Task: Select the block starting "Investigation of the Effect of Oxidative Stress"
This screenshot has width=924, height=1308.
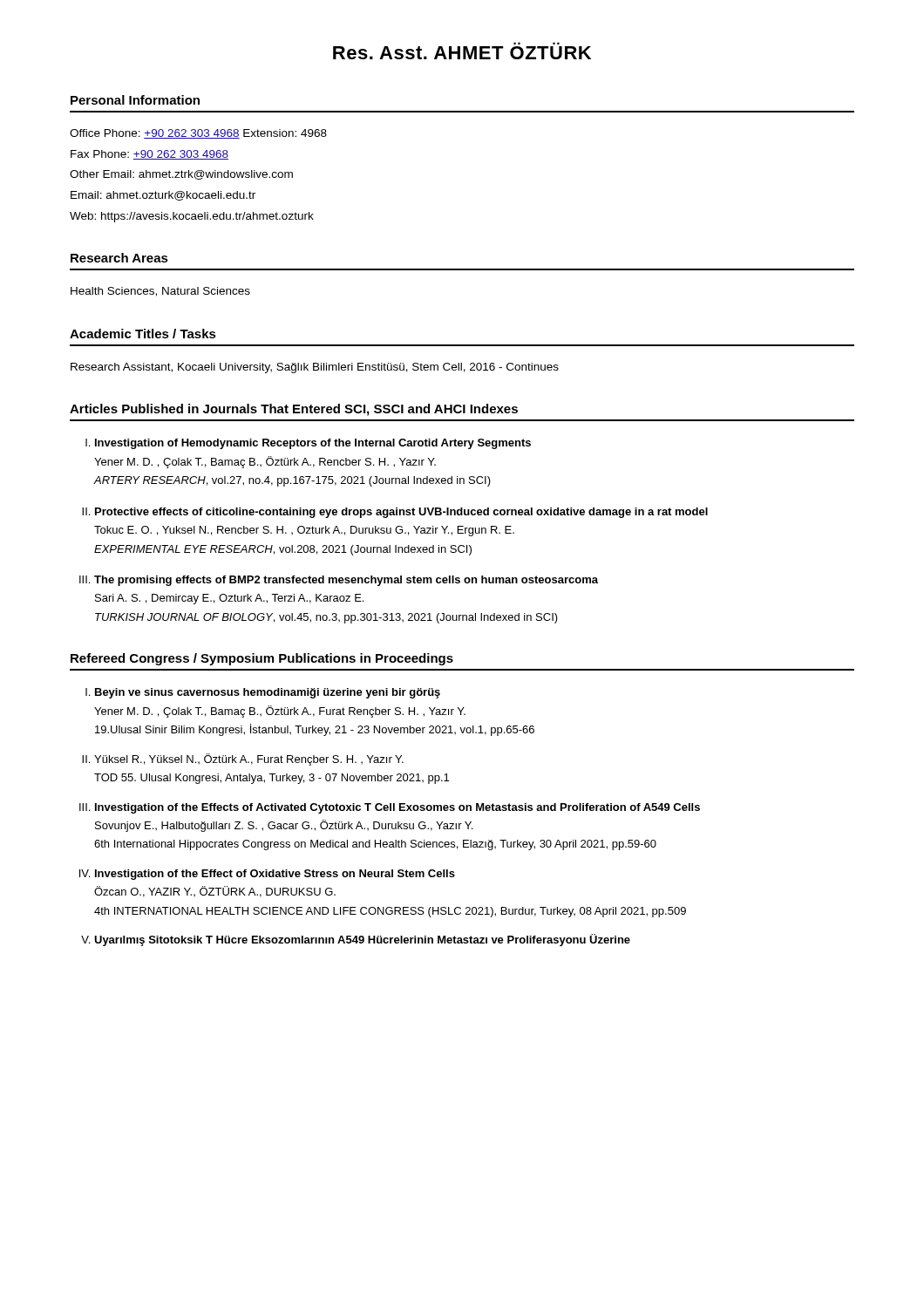Action: (x=275, y=875)
